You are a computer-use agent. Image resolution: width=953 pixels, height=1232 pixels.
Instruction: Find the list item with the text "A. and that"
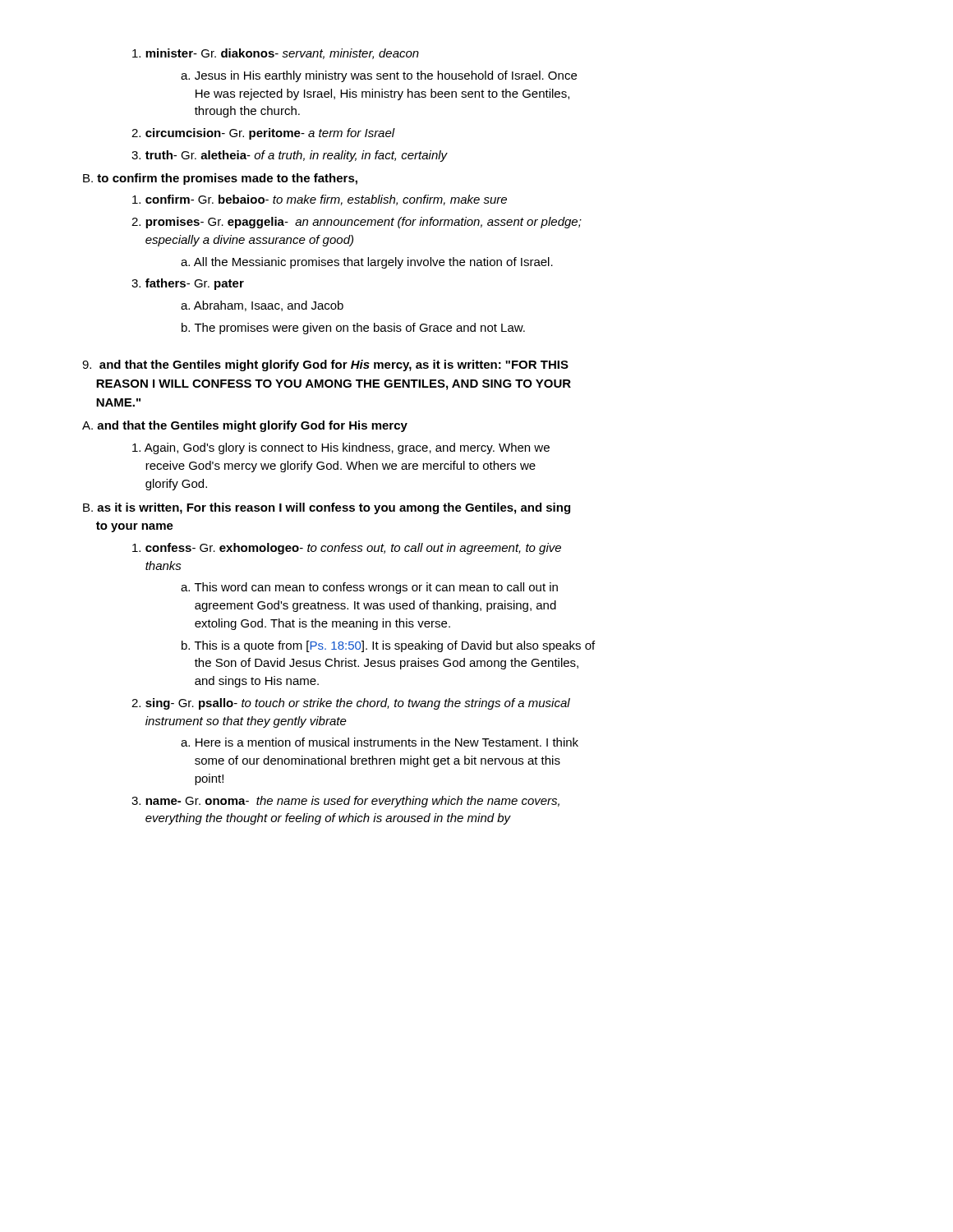coord(245,425)
